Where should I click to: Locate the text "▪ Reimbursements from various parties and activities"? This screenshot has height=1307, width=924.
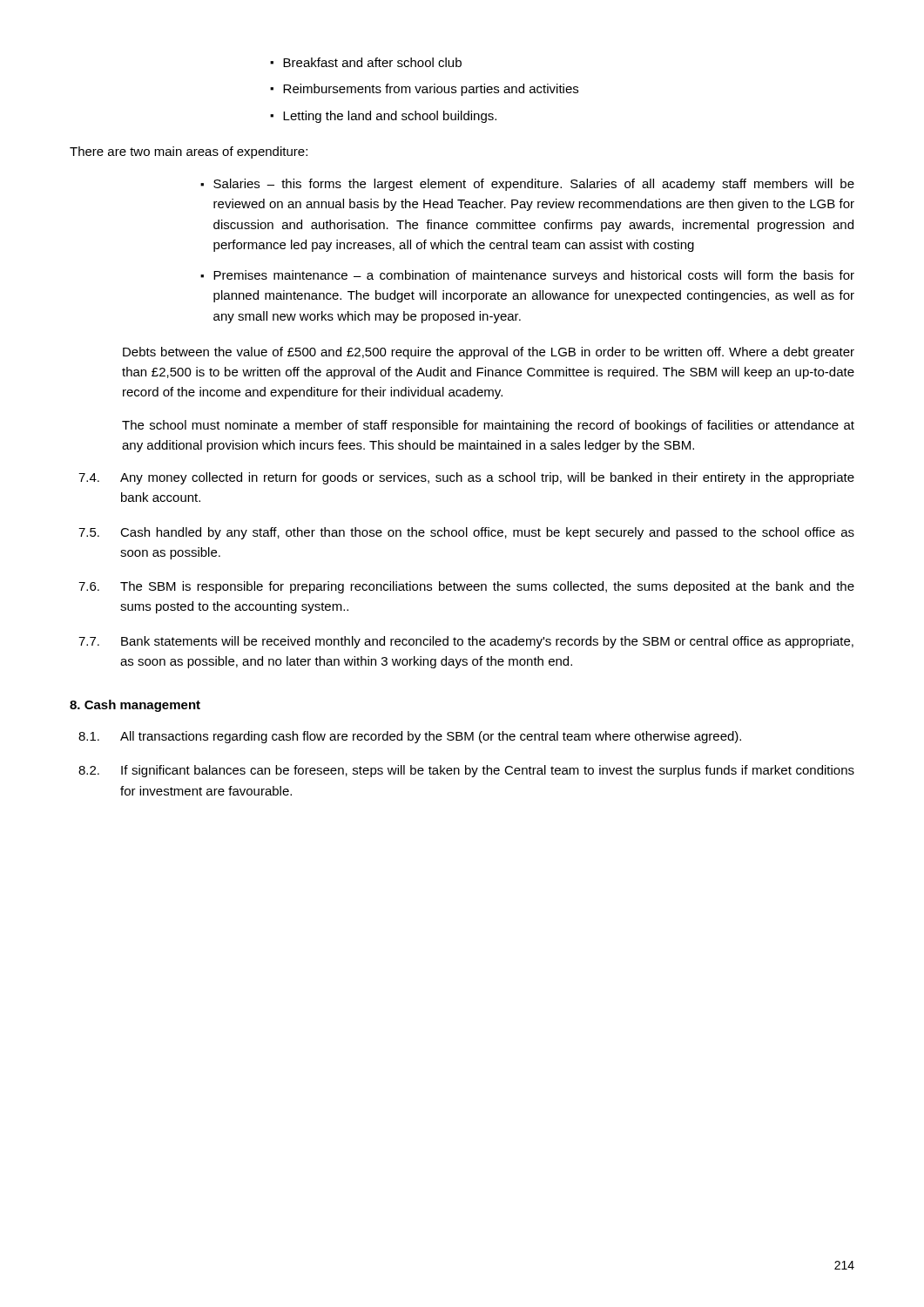[x=424, y=89]
